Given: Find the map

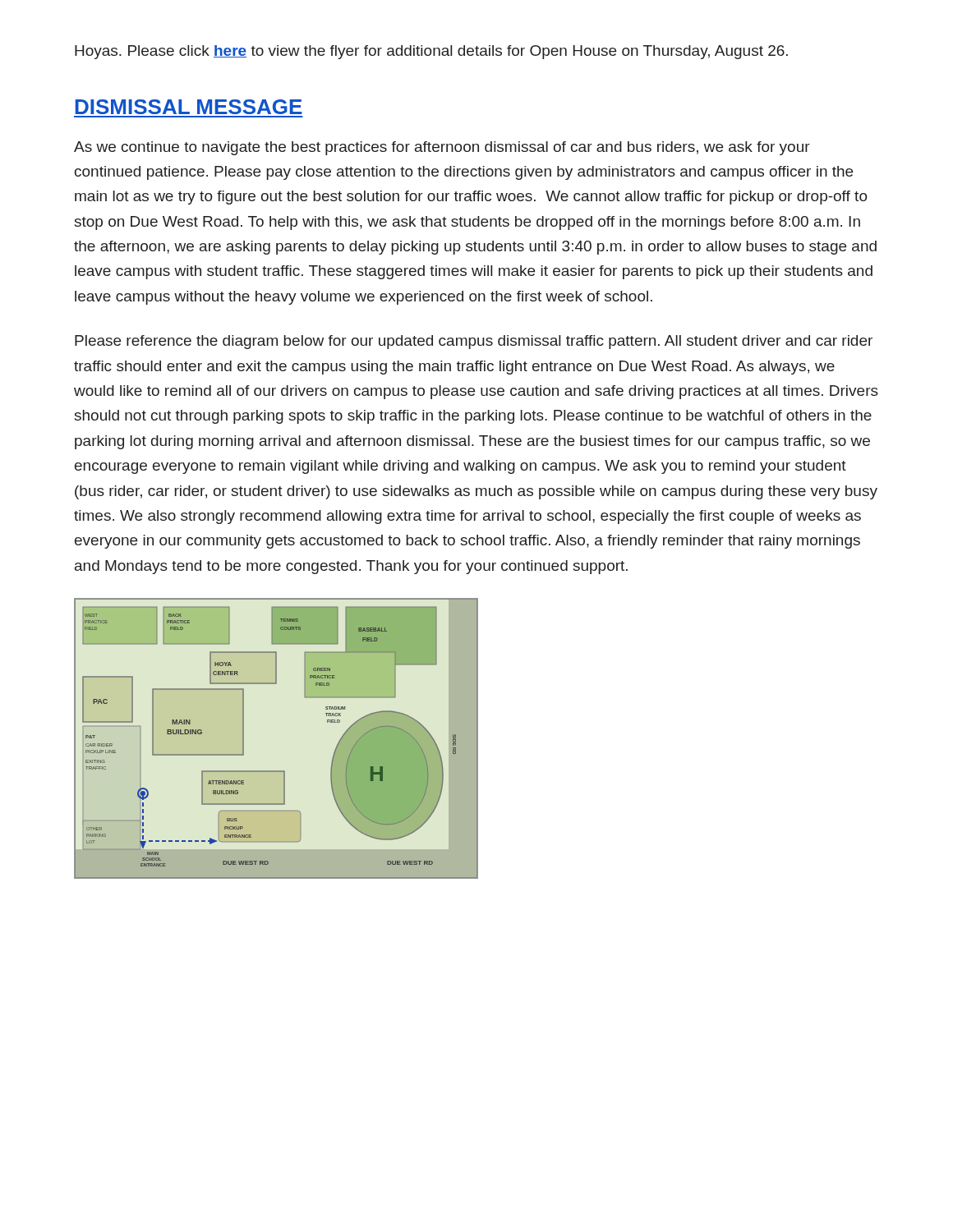Looking at the screenshot, I should click(x=476, y=738).
